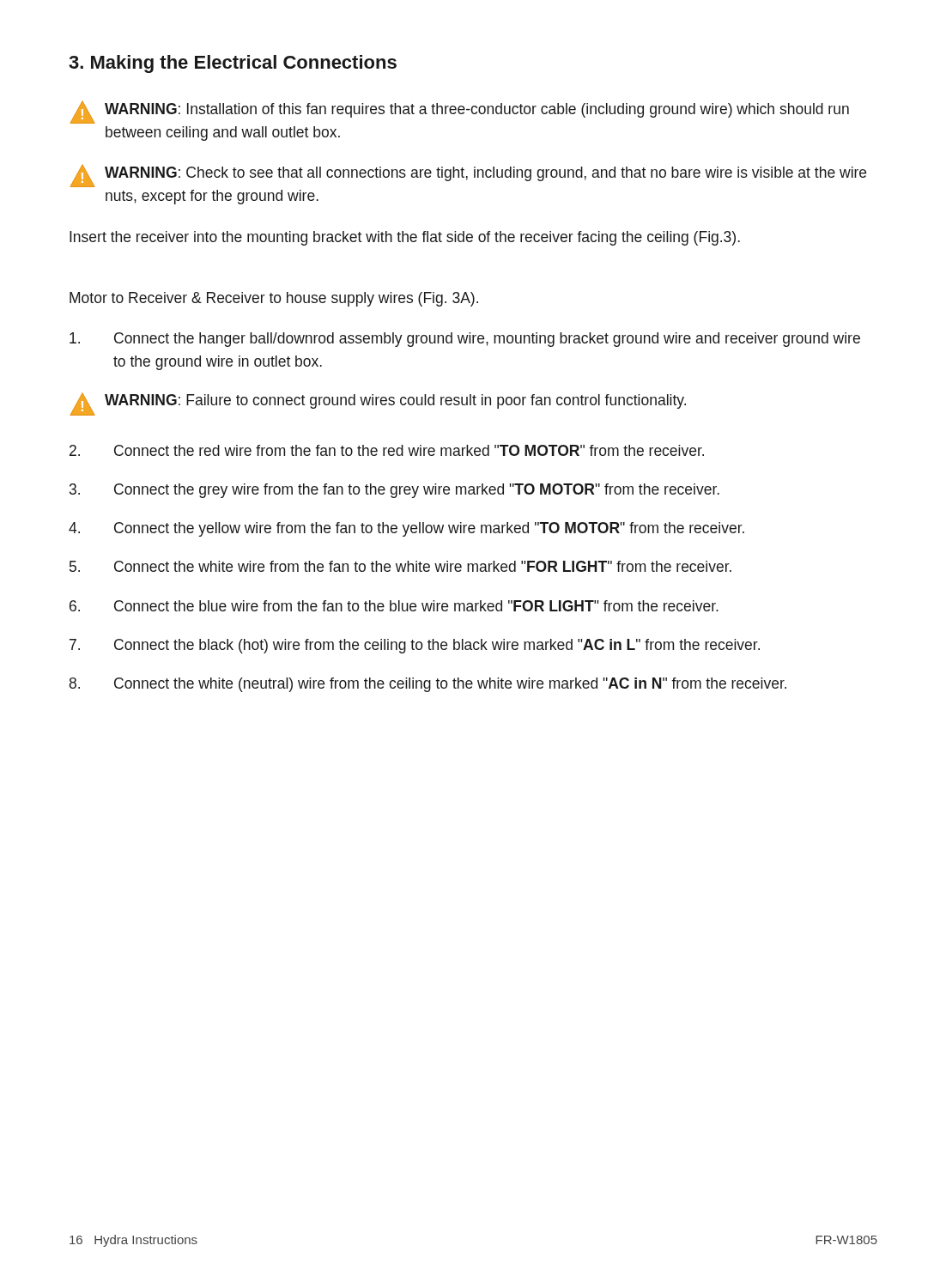Locate the text block starting "! WARNING: Failure to connect ground"
The width and height of the screenshot is (946, 1288).
click(378, 406)
